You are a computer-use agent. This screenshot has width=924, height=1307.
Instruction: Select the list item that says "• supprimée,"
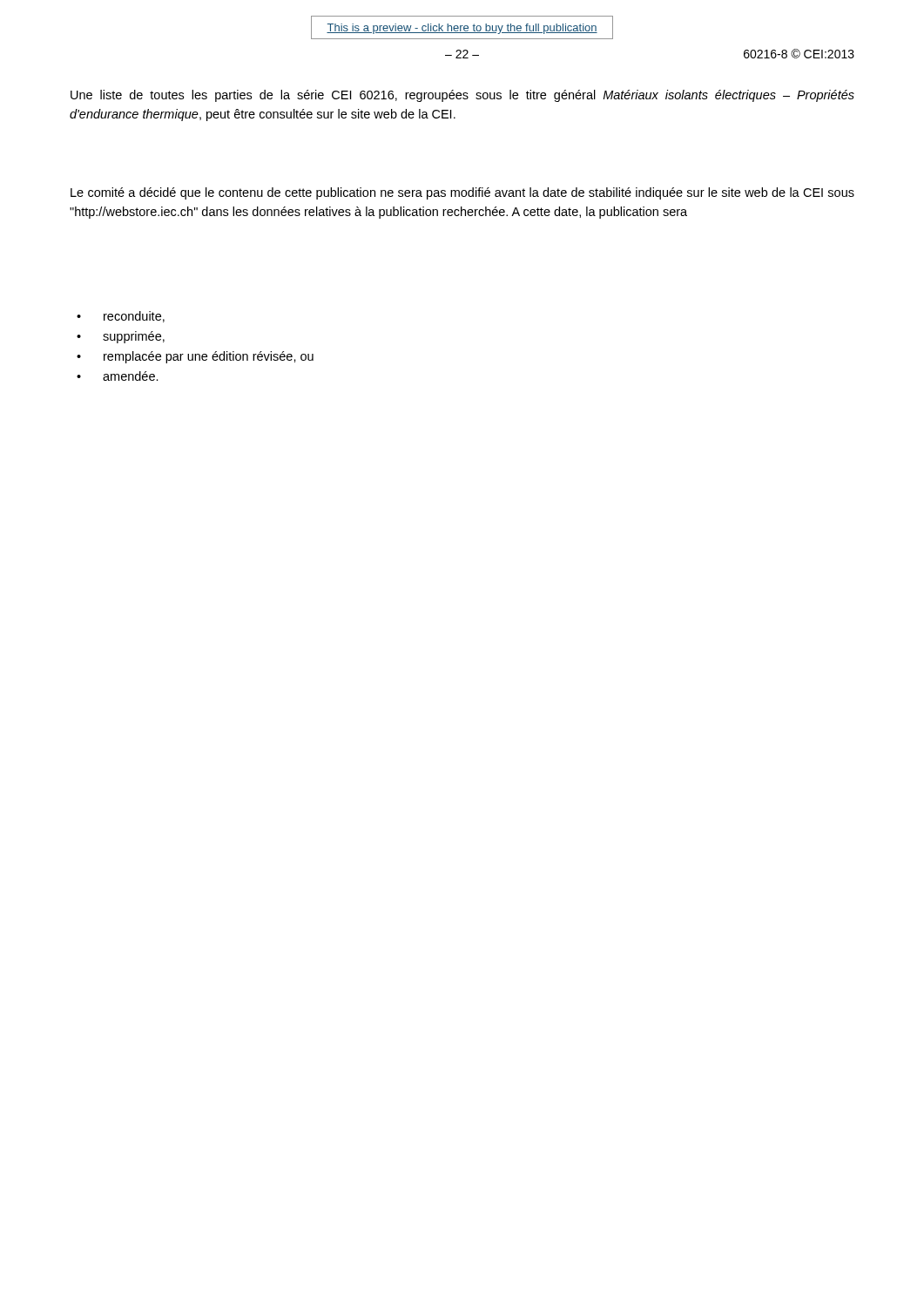(x=117, y=337)
